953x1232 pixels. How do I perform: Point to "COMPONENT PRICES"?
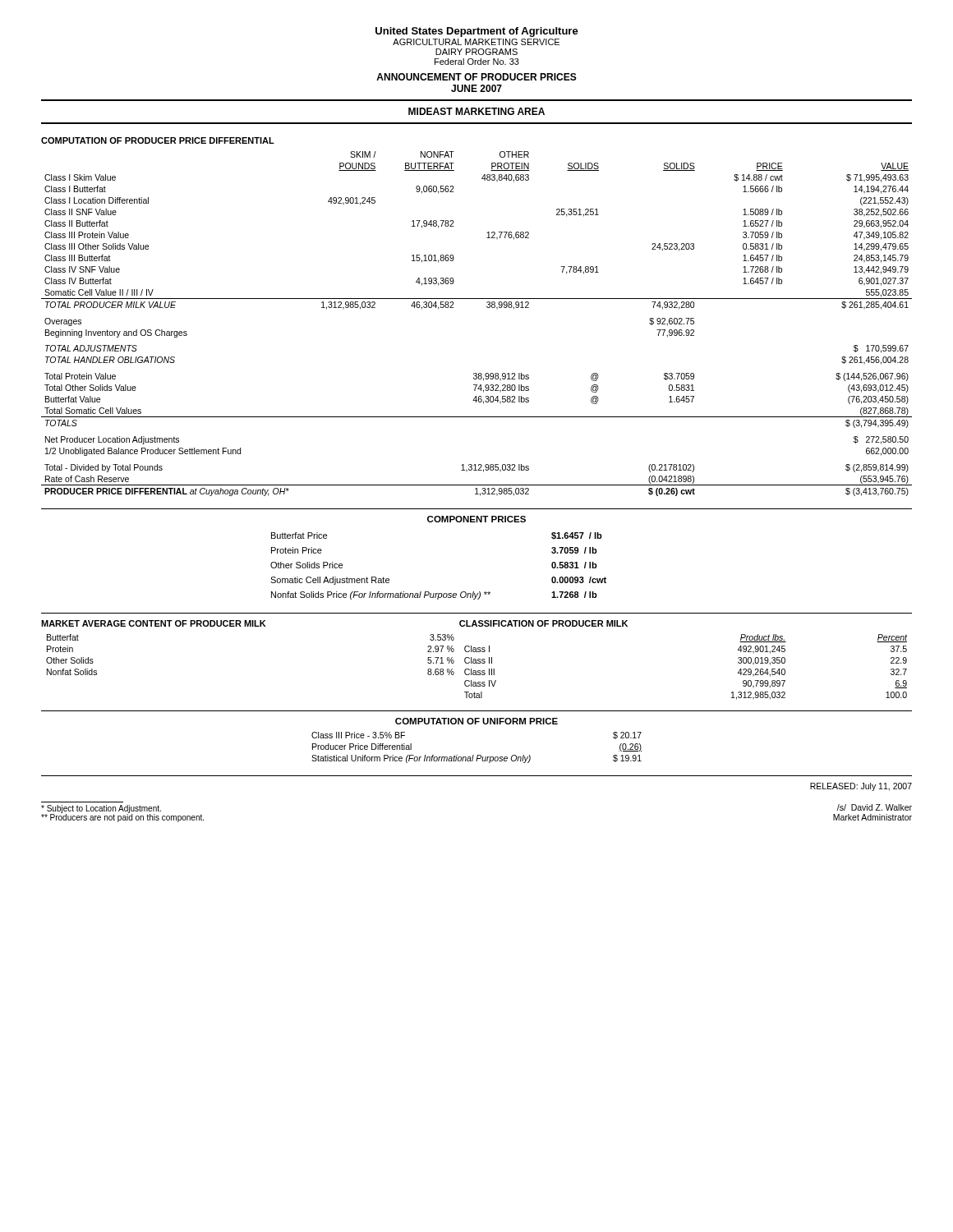476,519
